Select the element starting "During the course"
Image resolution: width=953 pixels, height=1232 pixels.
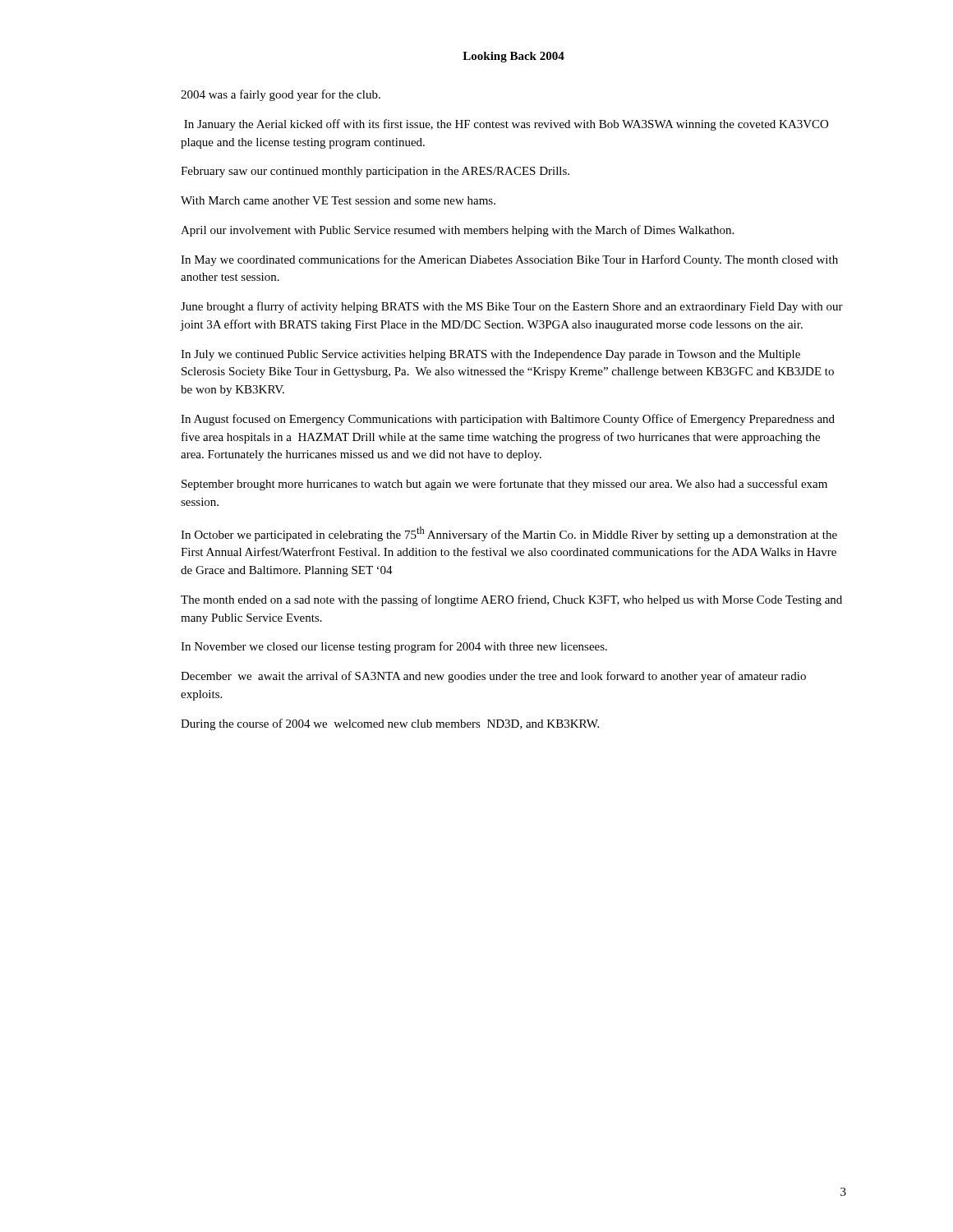coord(390,723)
